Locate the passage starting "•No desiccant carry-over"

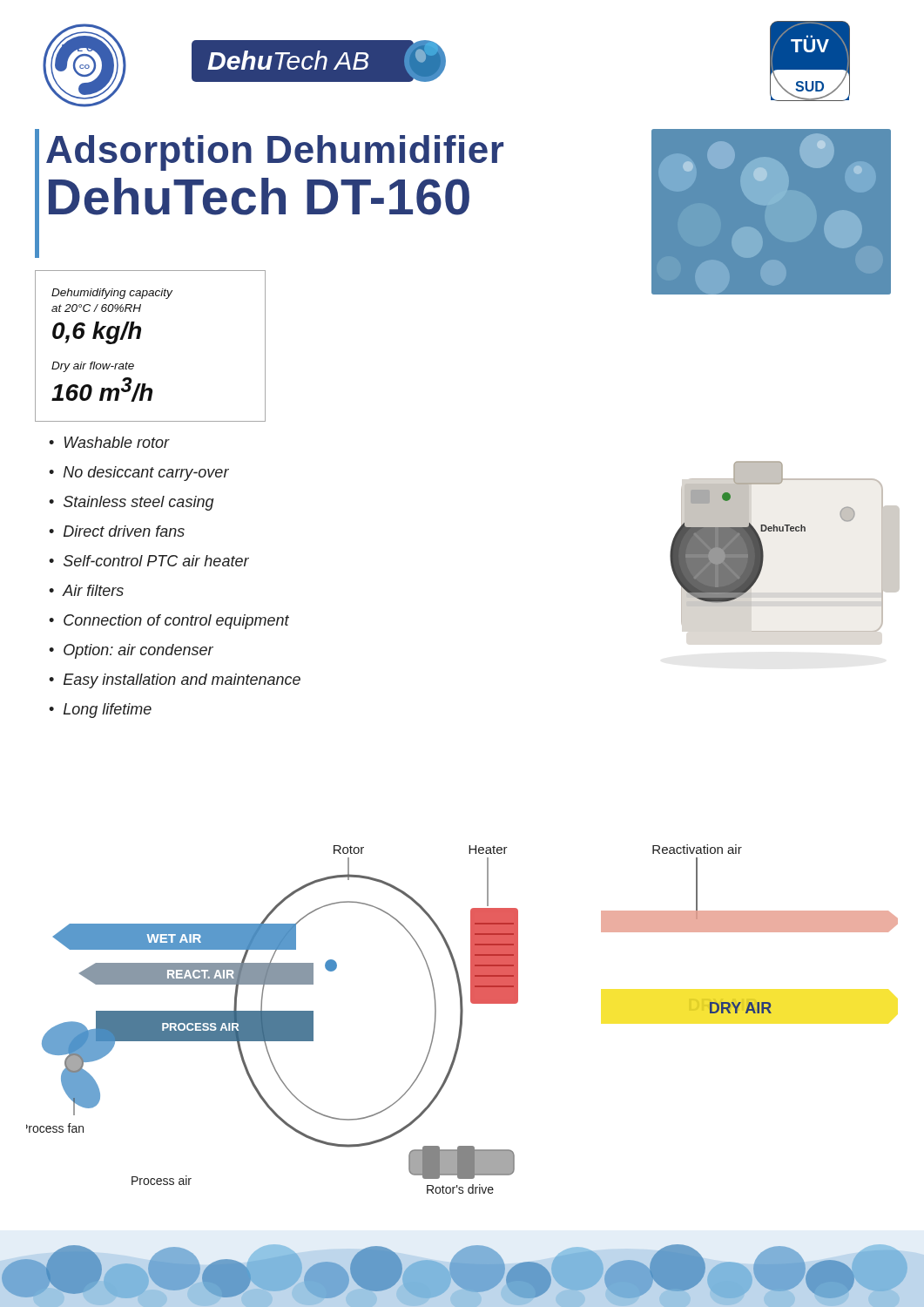(139, 473)
